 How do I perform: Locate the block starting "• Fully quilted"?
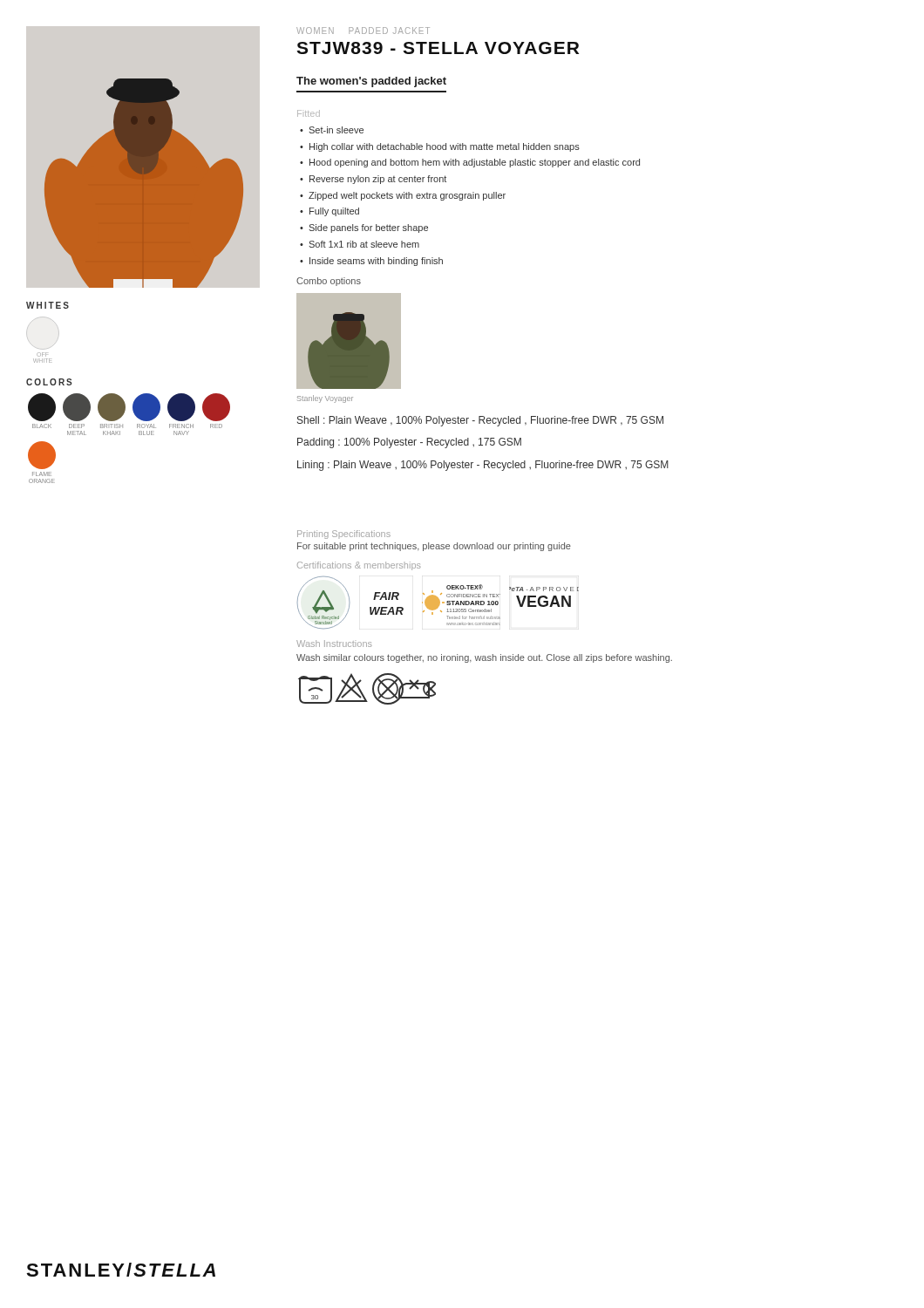pyautogui.click(x=334, y=212)
